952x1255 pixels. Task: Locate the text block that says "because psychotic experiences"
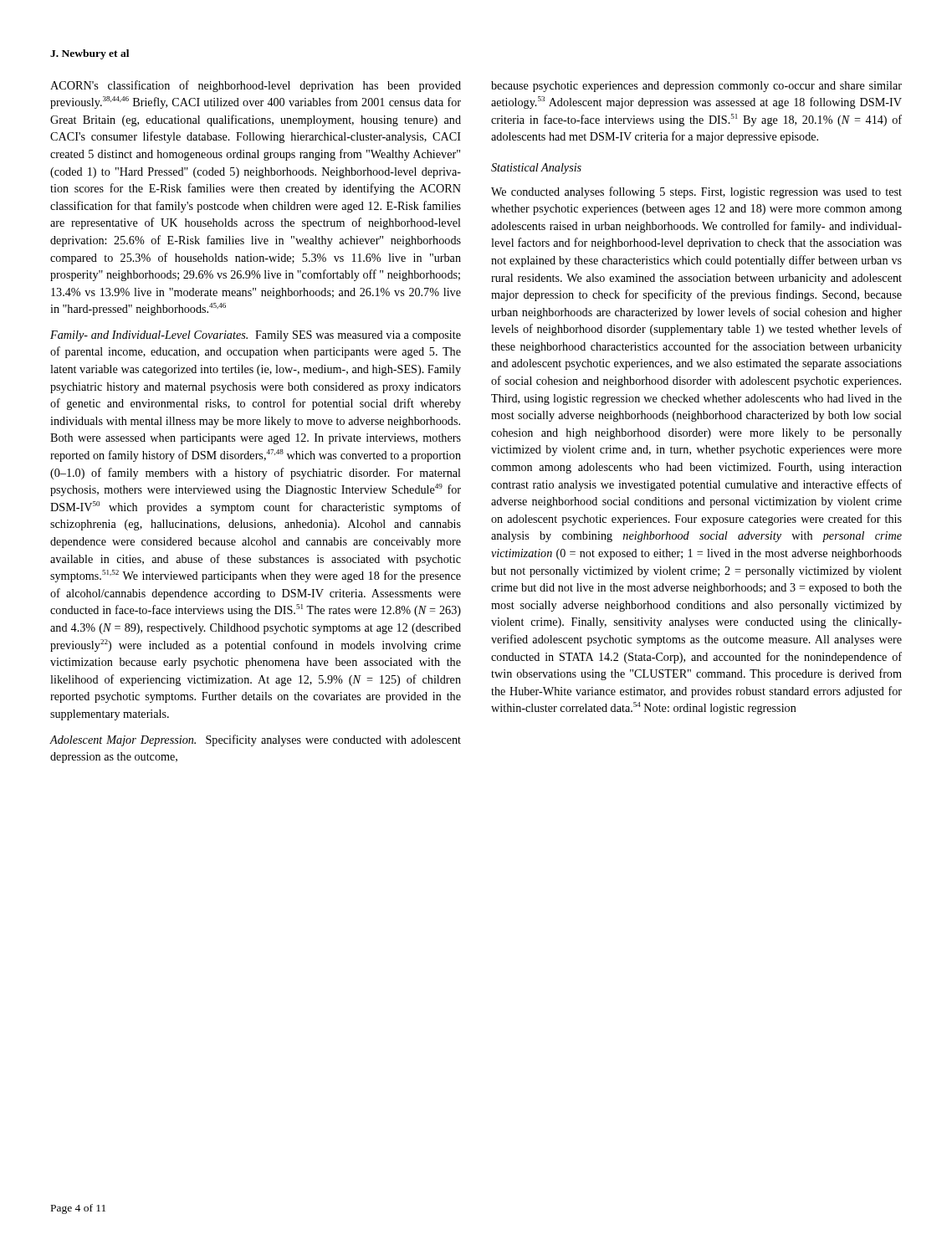[x=696, y=111]
